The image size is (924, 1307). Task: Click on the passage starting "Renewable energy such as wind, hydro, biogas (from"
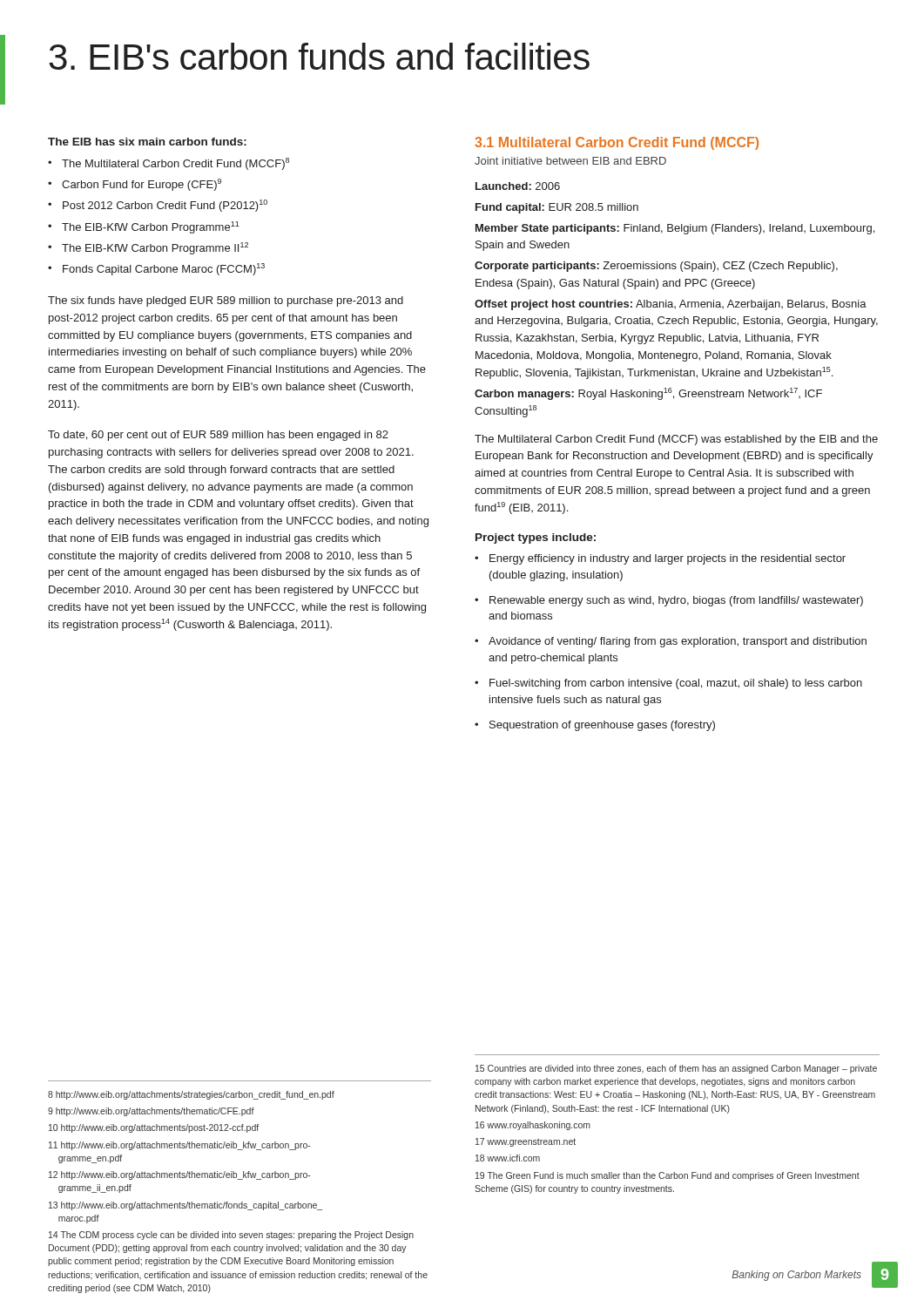[x=676, y=608]
